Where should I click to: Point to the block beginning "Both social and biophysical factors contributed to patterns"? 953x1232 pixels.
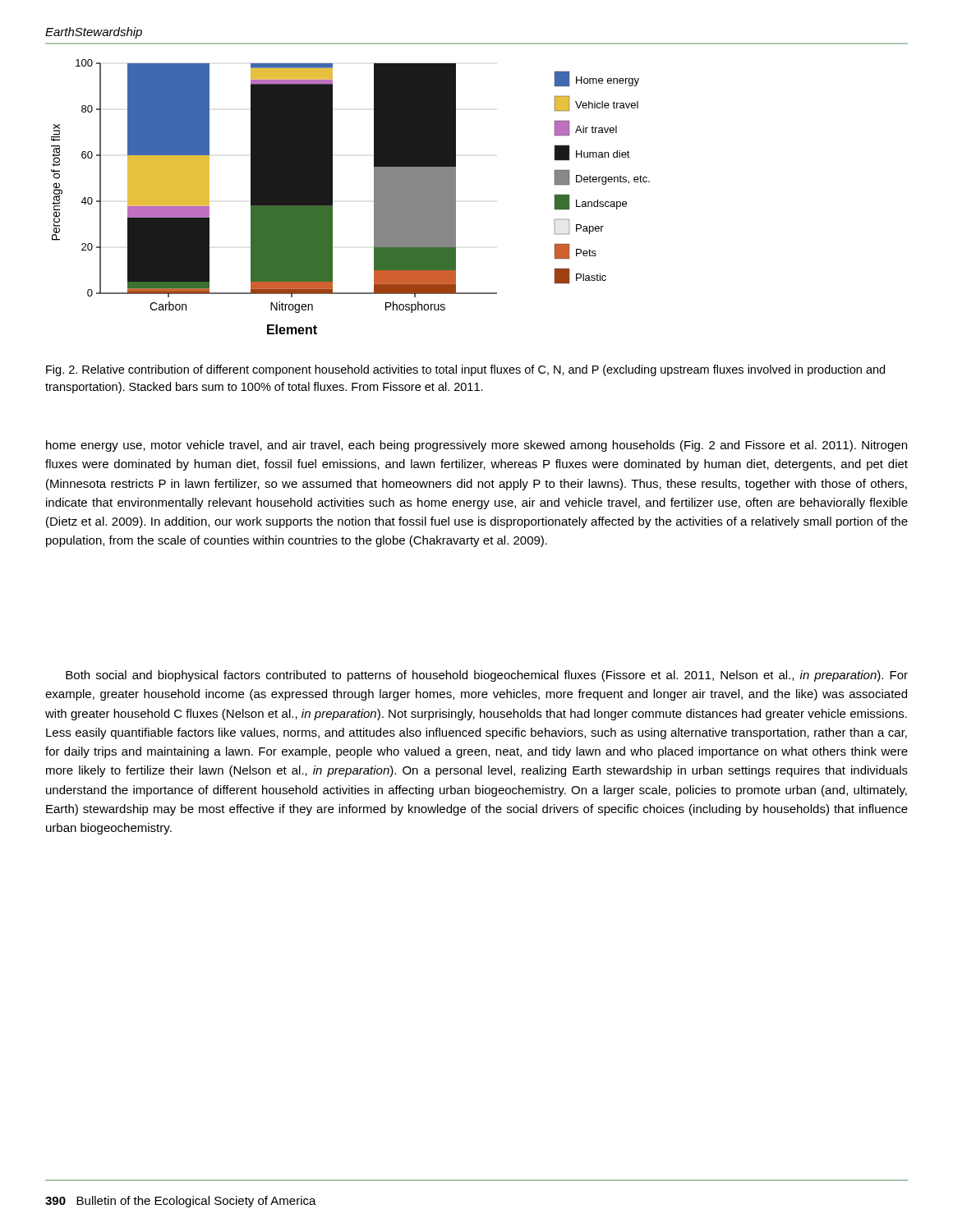476,751
